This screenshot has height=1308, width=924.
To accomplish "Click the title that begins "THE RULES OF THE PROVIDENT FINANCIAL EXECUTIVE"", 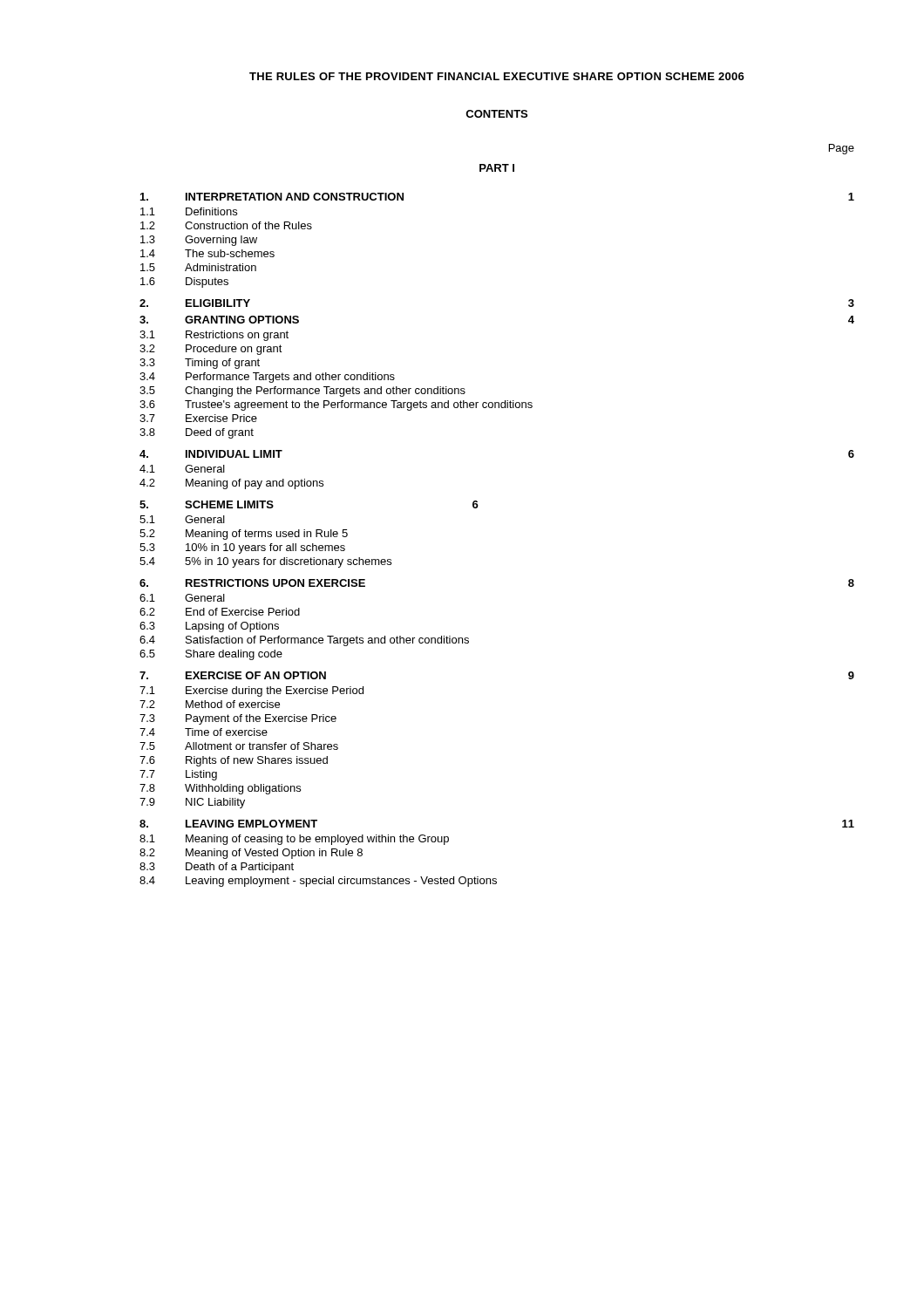I will click(x=497, y=76).
